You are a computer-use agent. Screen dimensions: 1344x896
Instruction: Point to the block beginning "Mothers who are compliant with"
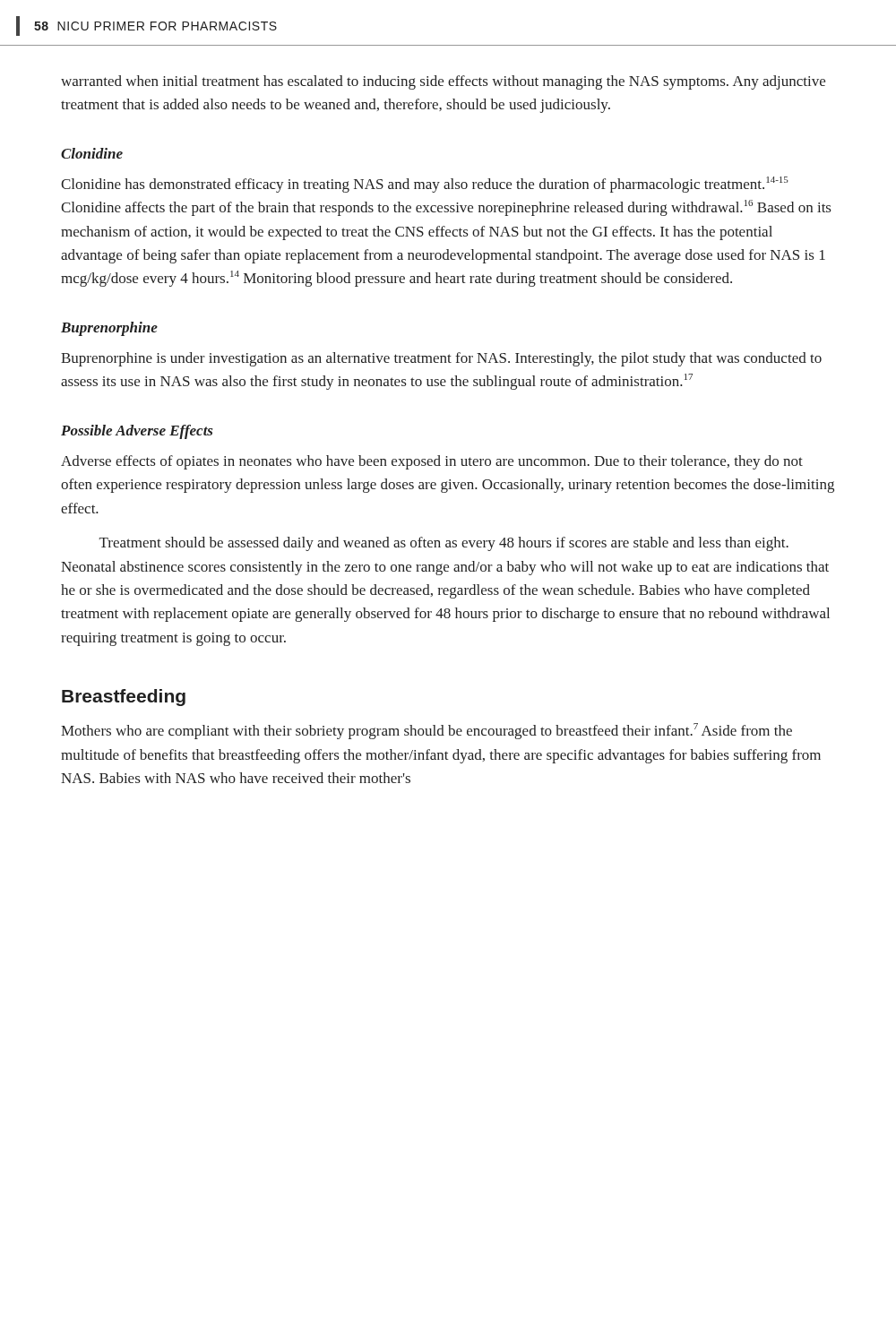pos(441,754)
